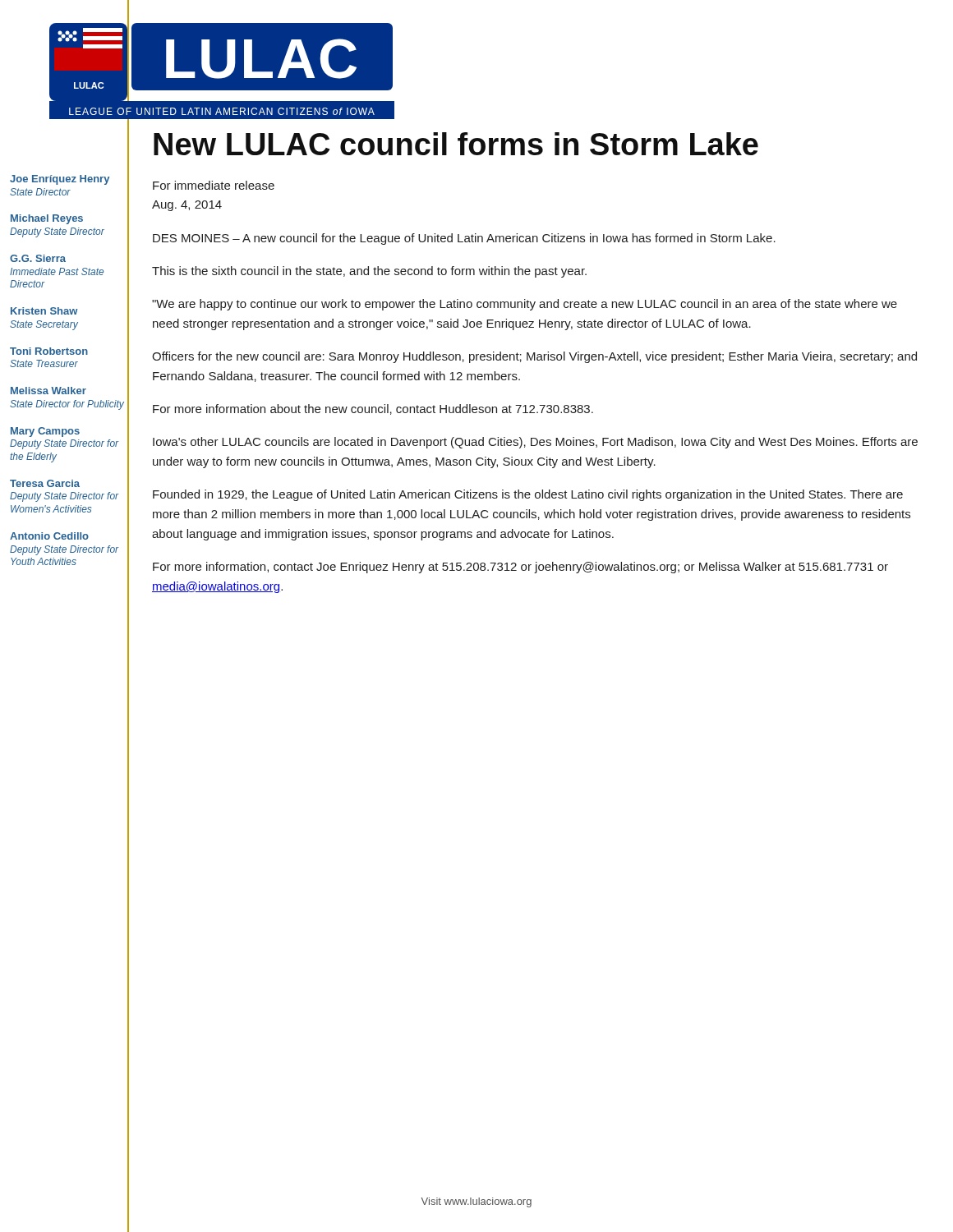Find the text block containing "For more information about"
The height and width of the screenshot is (1232, 953).
pyautogui.click(x=373, y=409)
